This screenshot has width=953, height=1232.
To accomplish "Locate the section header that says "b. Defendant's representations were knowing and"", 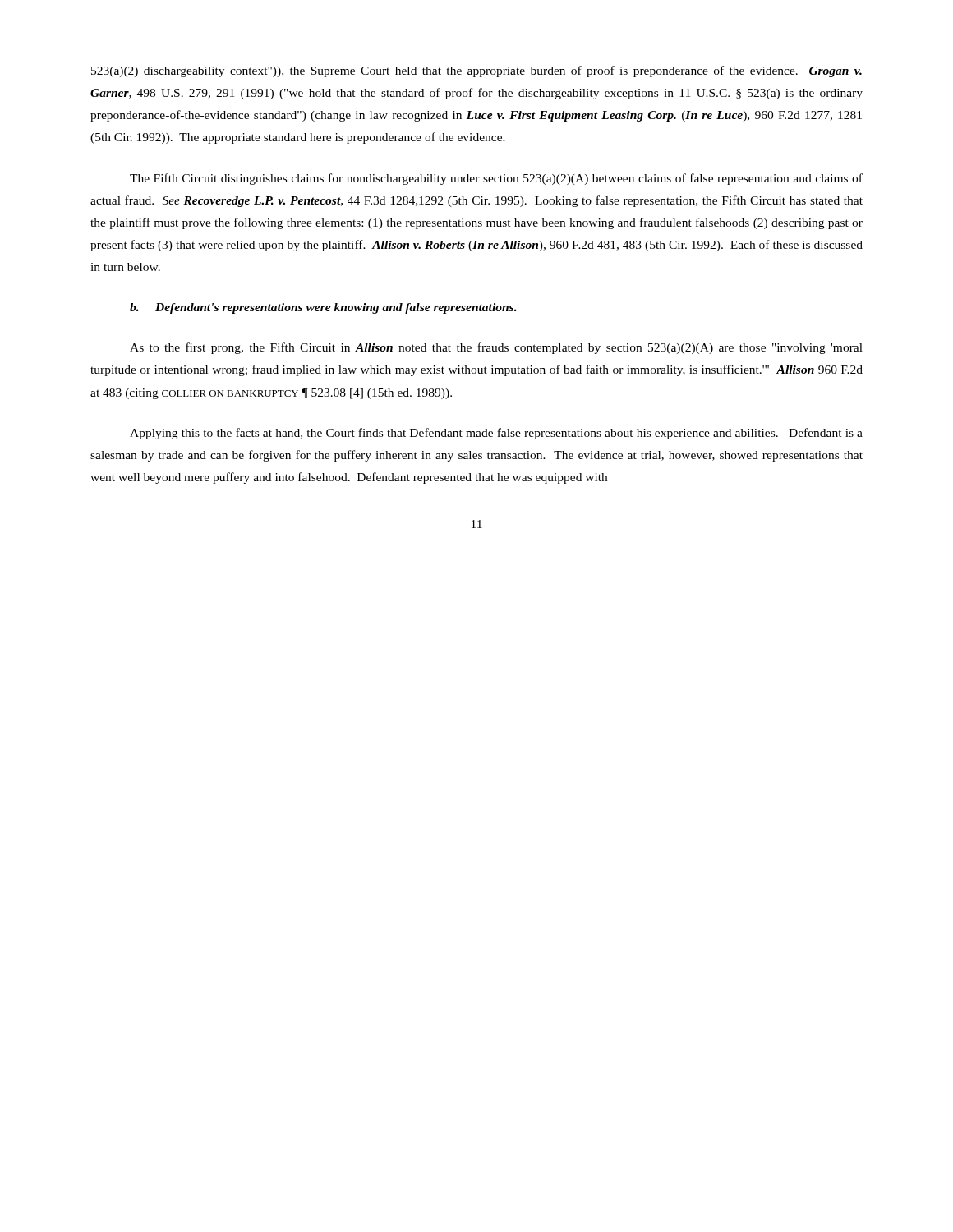I will (304, 307).
